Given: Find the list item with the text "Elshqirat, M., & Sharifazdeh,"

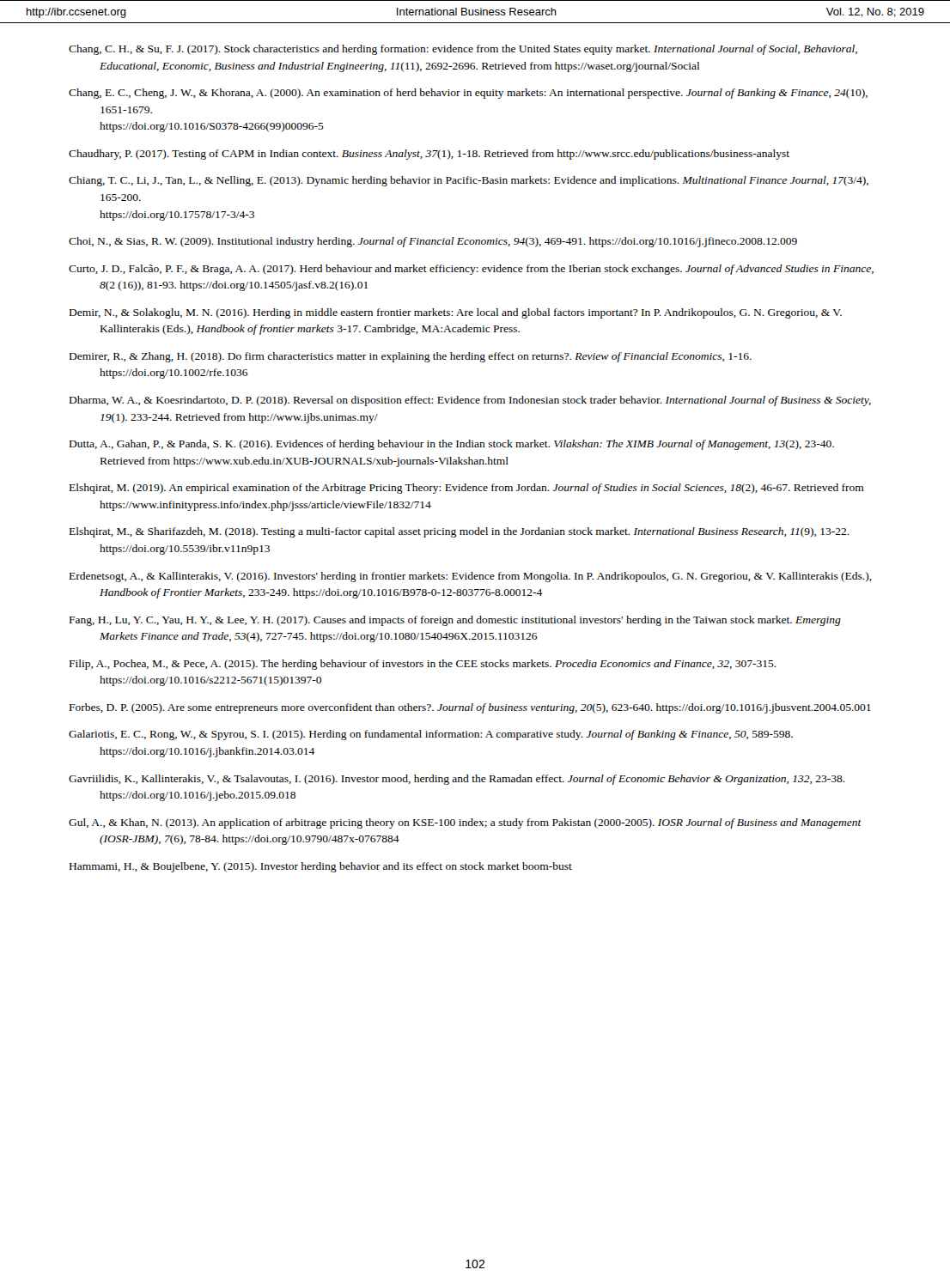Looking at the screenshot, I should click(459, 540).
